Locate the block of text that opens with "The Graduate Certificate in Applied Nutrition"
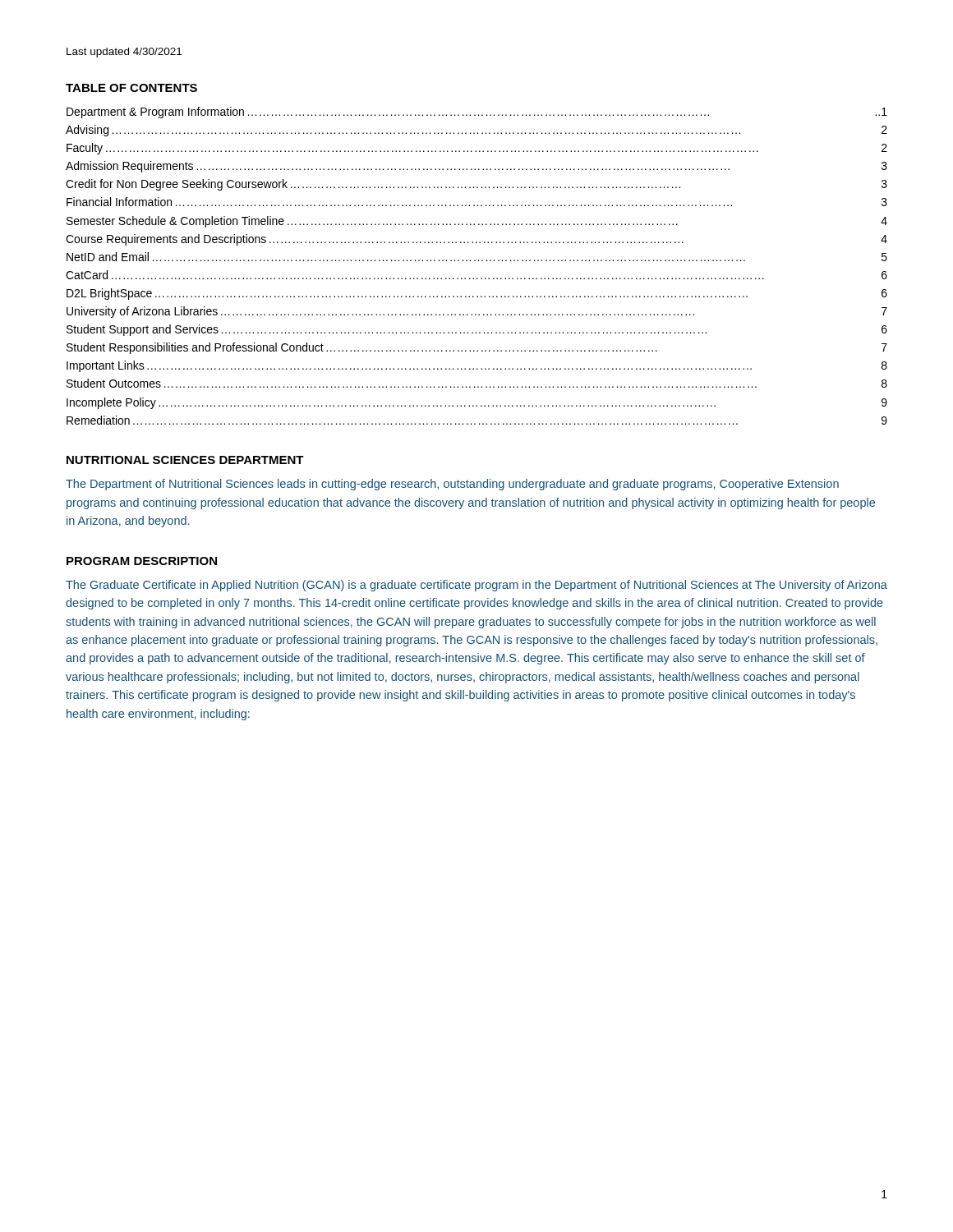Screen dimensions: 1232x953 coord(476,649)
